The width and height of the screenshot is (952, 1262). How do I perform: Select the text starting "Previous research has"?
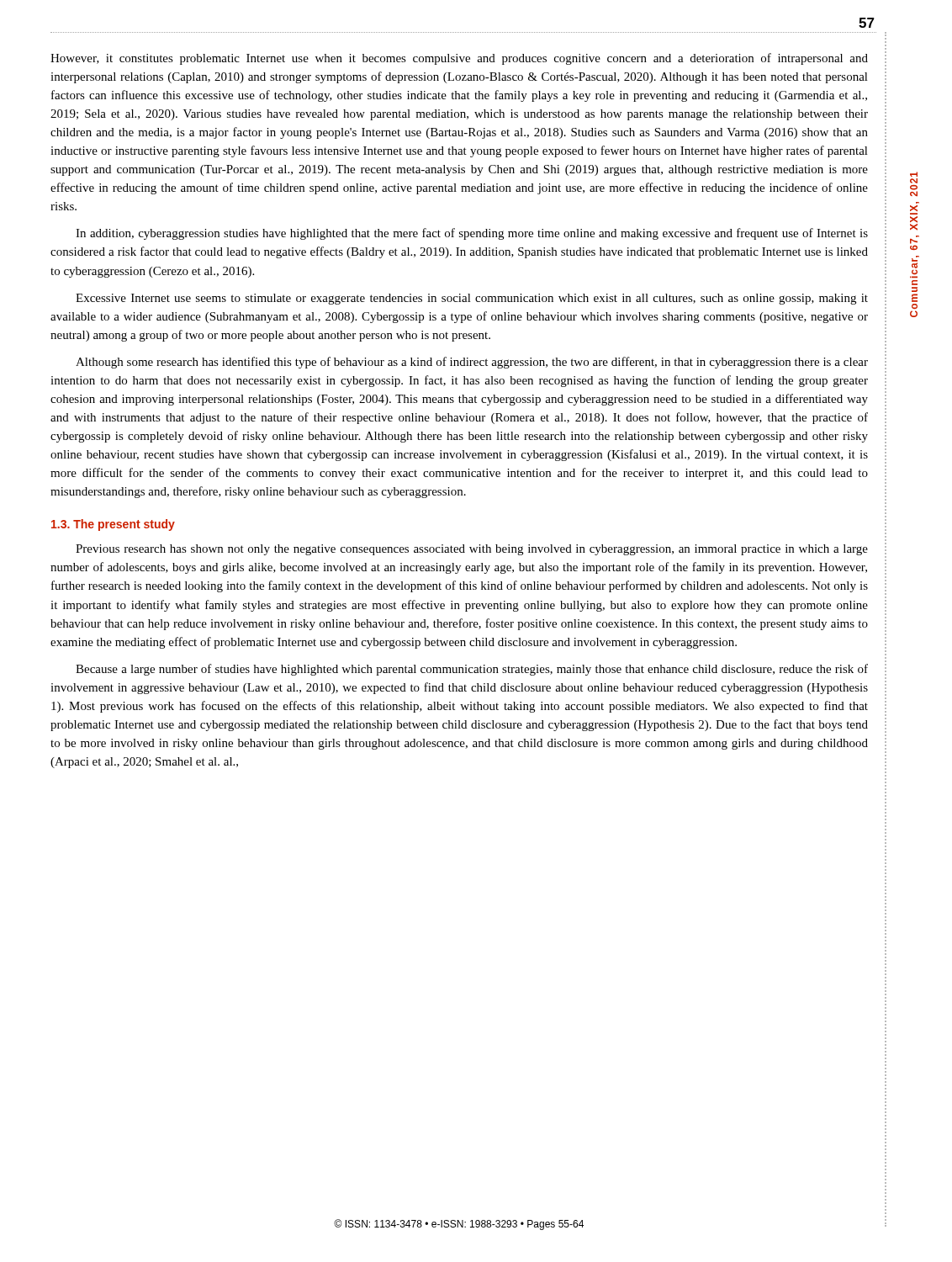(x=459, y=595)
